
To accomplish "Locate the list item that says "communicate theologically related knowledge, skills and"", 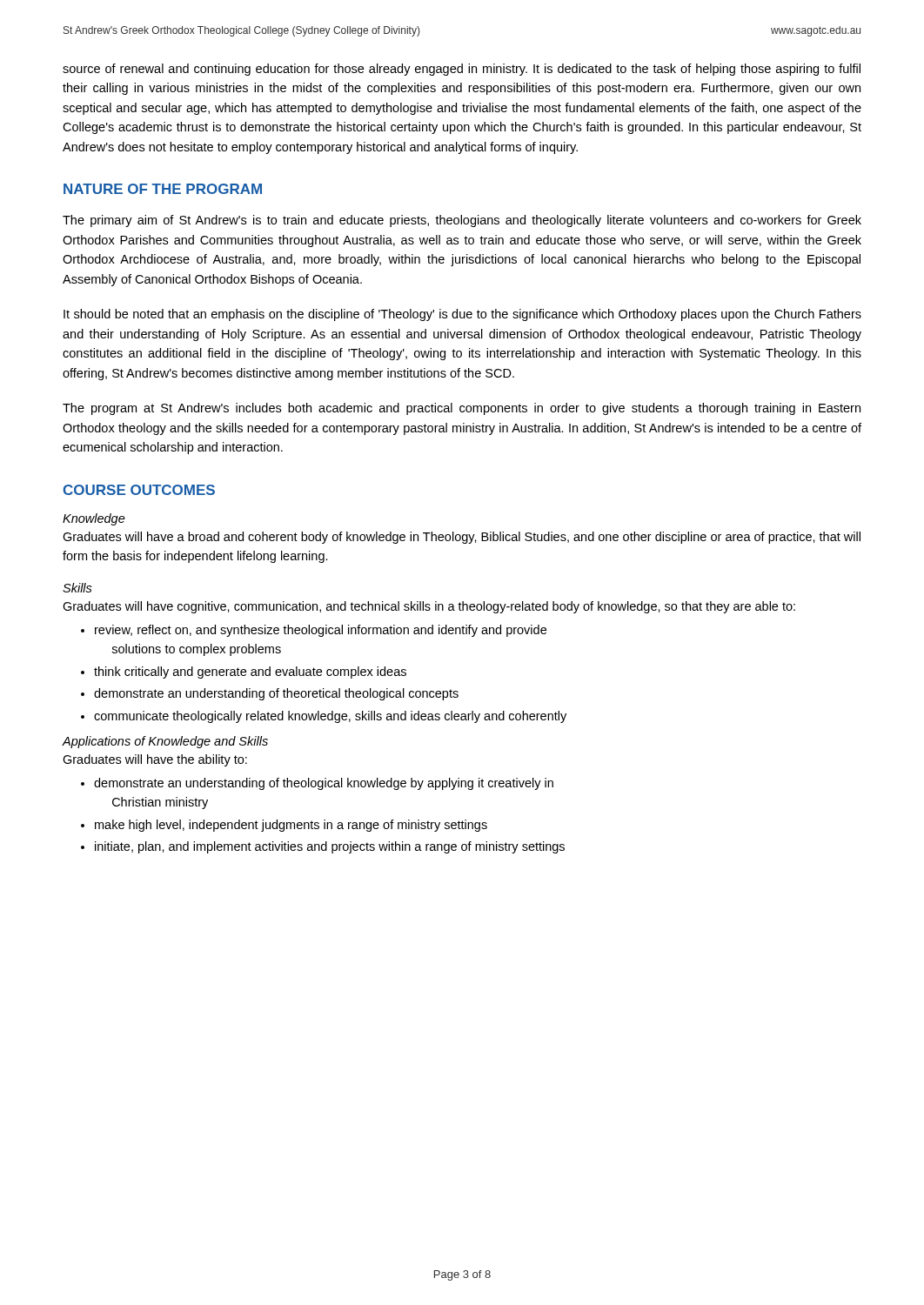I will tap(462, 716).
